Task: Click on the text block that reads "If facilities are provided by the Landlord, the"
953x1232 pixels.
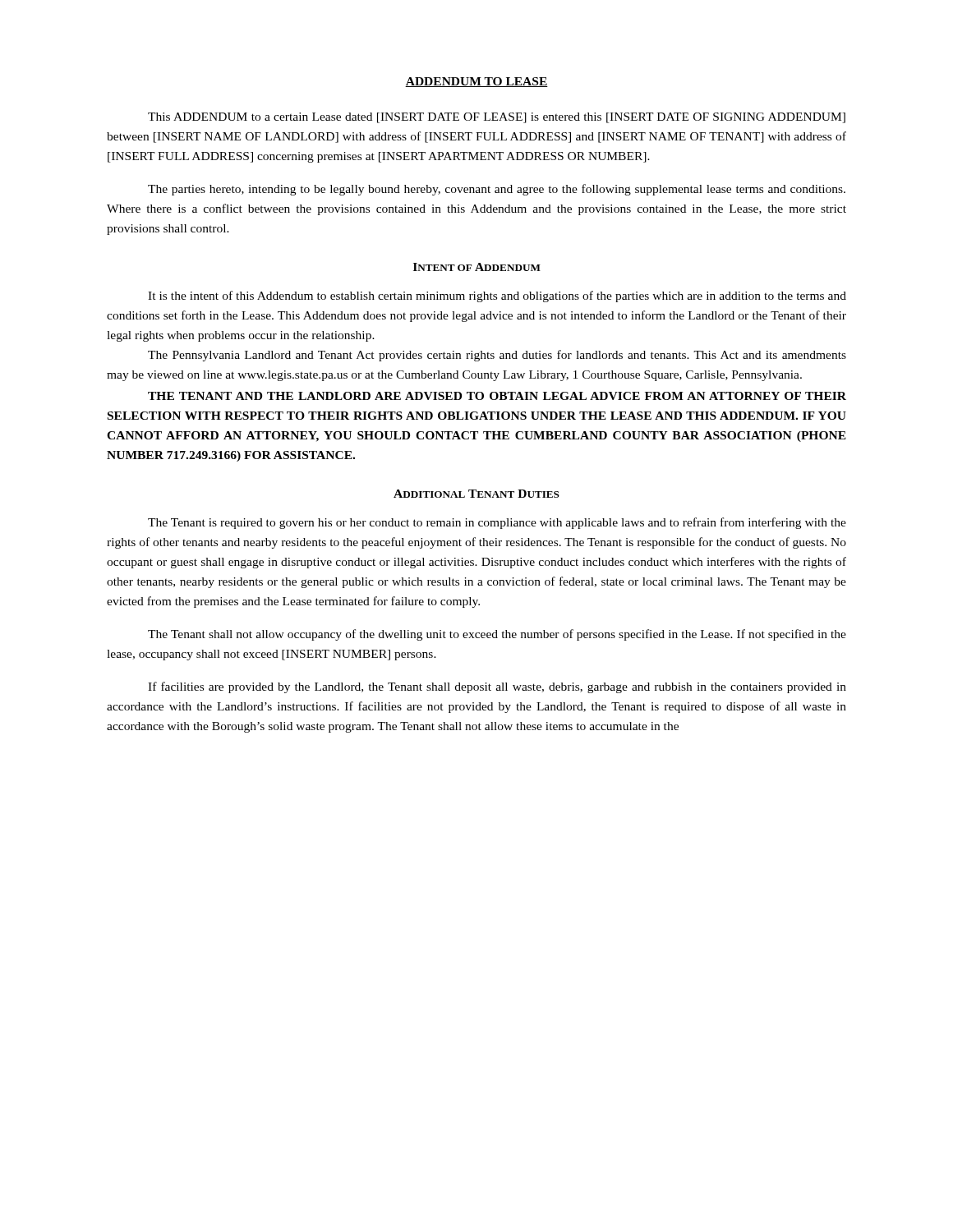Action: pyautogui.click(x=476, y=707)
